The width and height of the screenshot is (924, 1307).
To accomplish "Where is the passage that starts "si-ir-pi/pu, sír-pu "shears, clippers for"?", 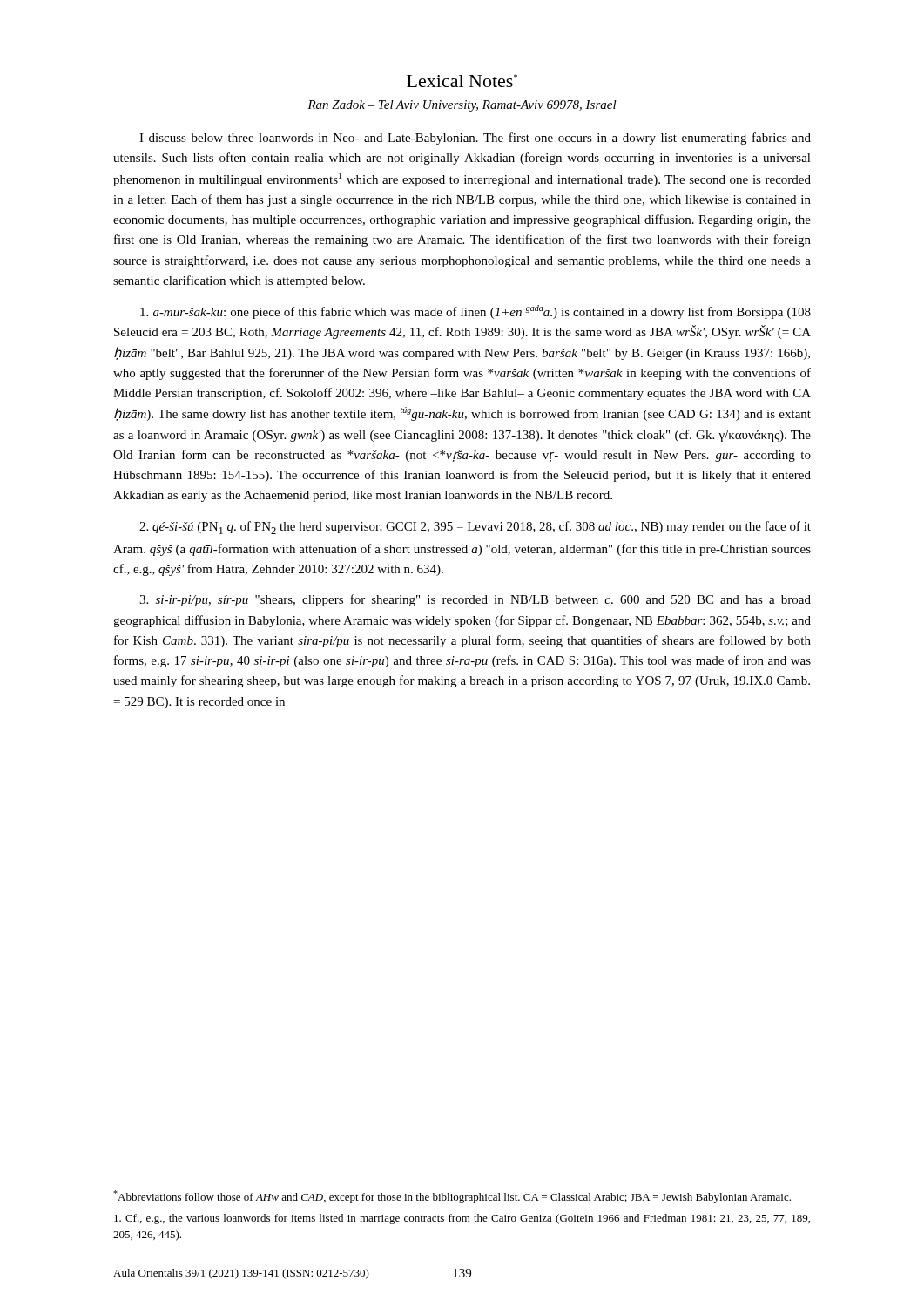I will pos(462,651).
